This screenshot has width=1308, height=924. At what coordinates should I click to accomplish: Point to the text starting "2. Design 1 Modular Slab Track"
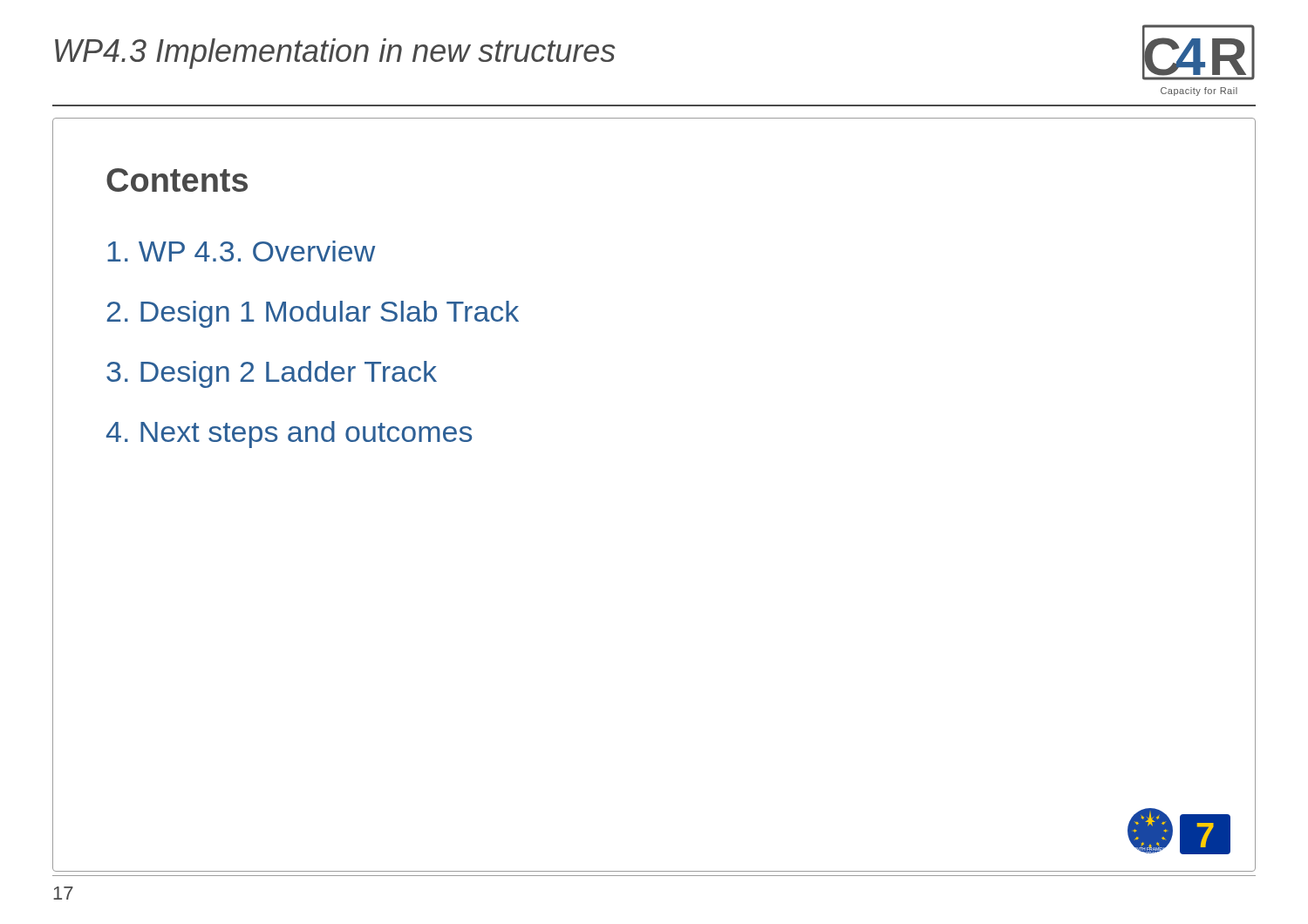pos(312,311)
